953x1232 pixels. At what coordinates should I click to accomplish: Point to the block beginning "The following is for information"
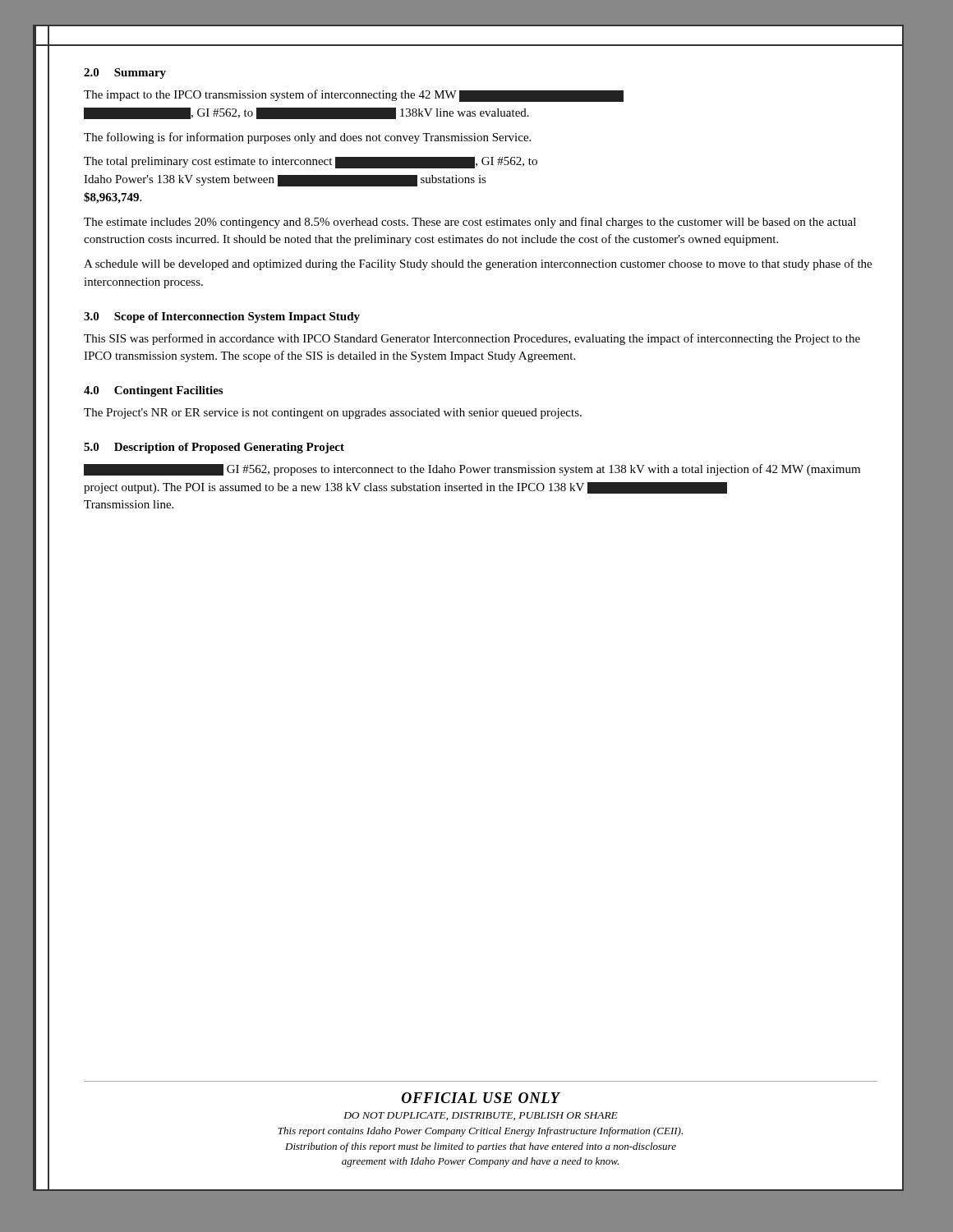308,137
